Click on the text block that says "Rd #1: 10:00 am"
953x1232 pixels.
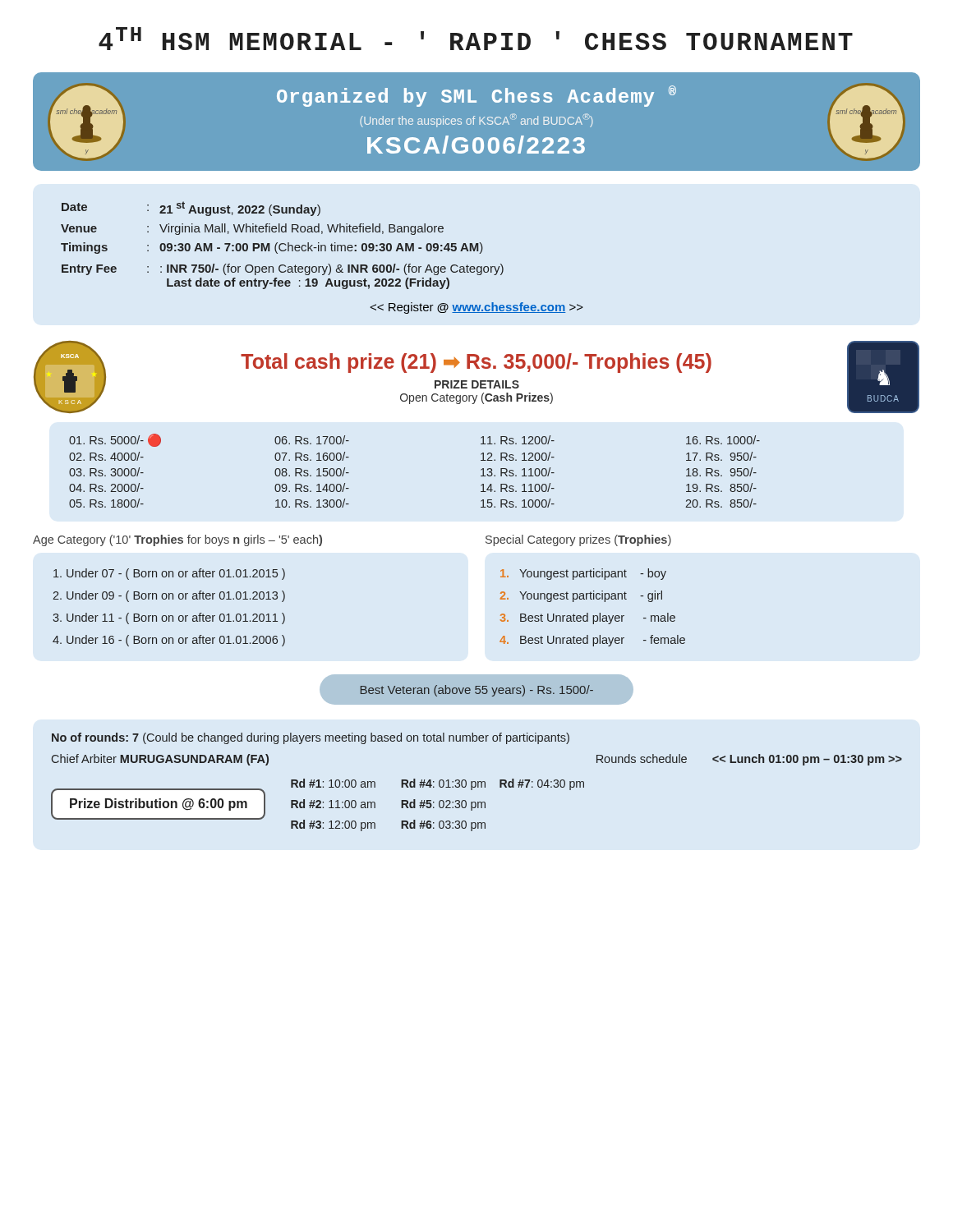(438, 804)
